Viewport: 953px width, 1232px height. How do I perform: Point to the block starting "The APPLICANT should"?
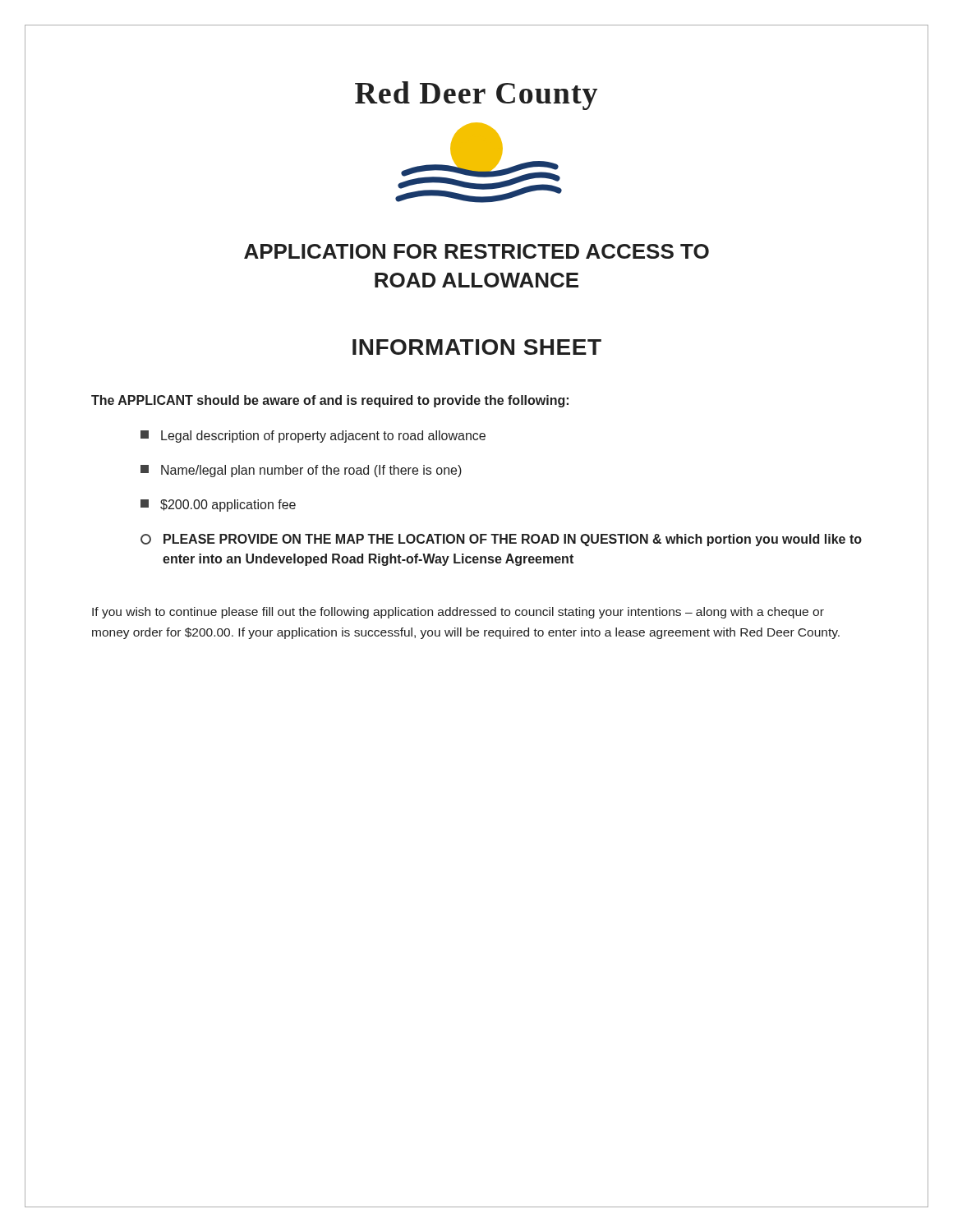(331, 401)
